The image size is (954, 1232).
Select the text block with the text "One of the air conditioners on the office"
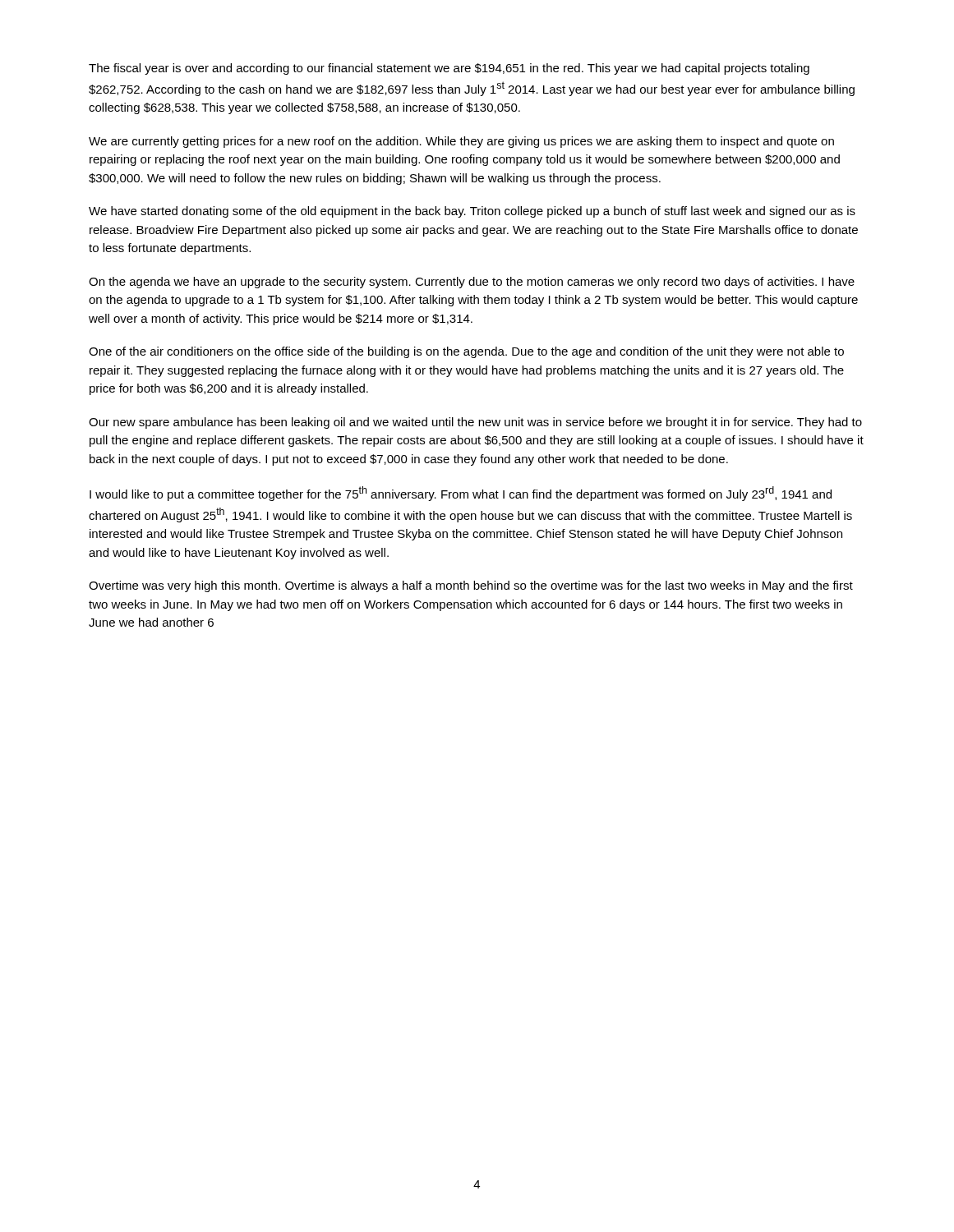point(467,370)
